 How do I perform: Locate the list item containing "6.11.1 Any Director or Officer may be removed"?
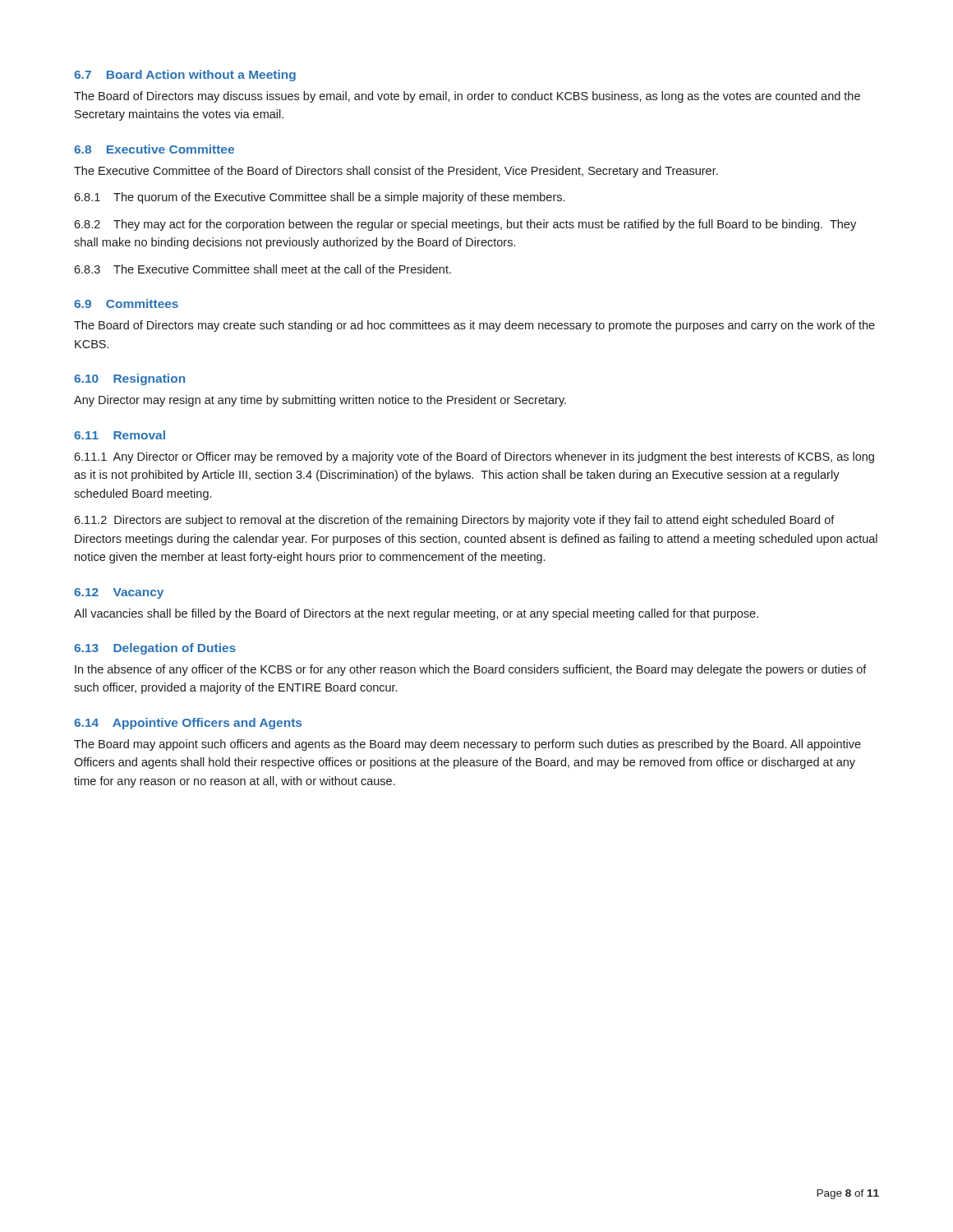pos(474,475)
